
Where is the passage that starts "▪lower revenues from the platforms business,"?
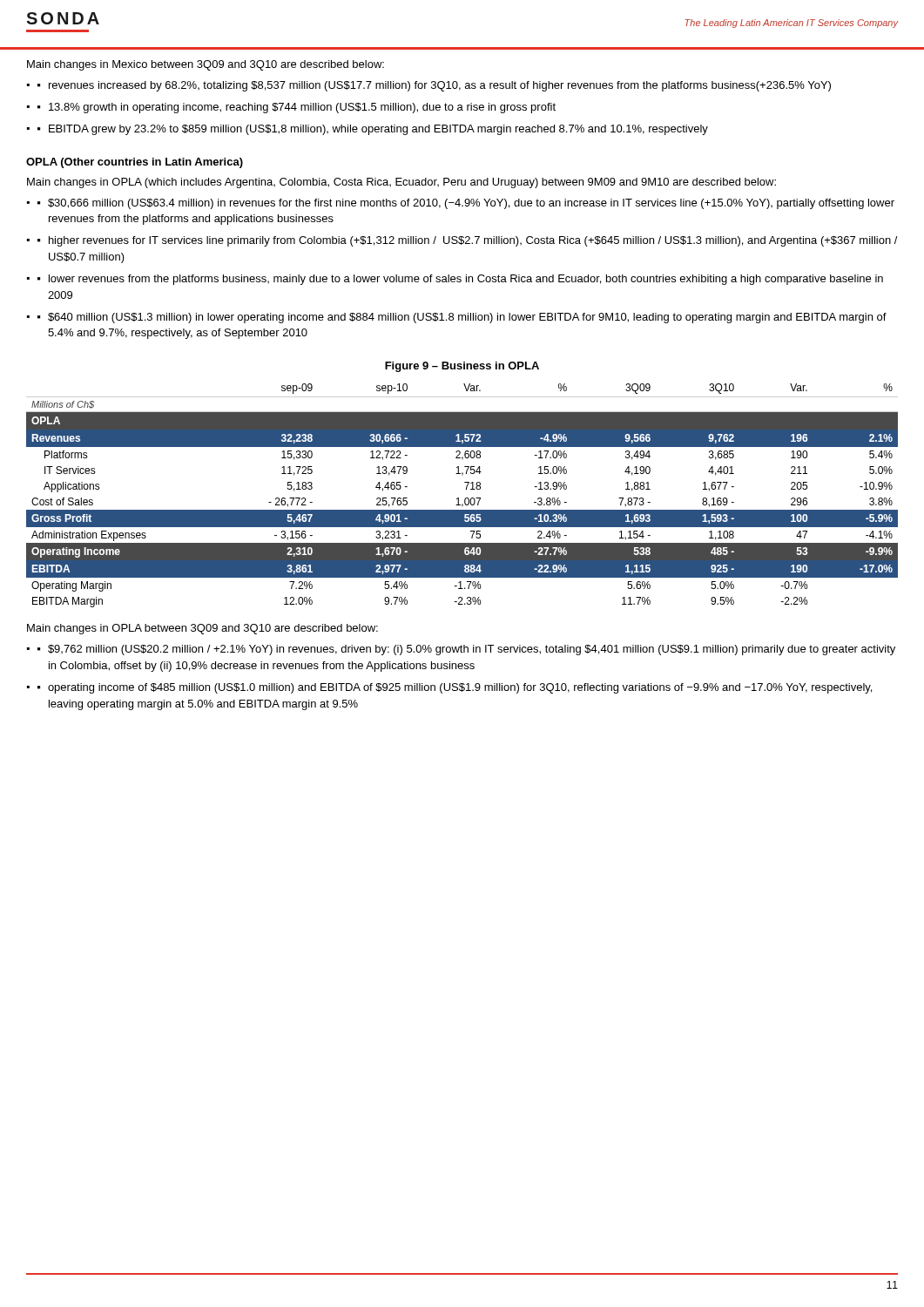[x=467, y=287]
